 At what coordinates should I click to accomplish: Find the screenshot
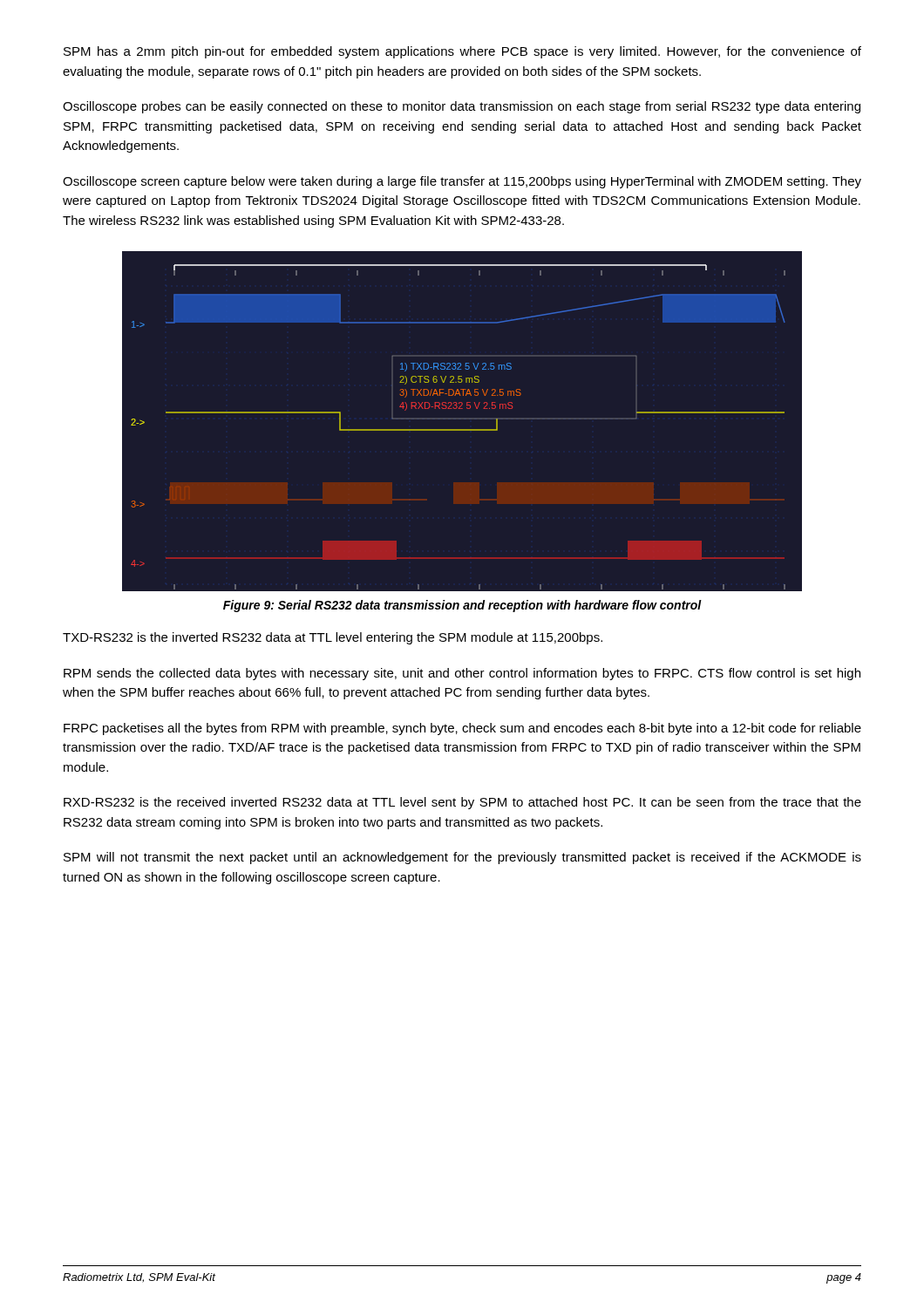(462, 421)
